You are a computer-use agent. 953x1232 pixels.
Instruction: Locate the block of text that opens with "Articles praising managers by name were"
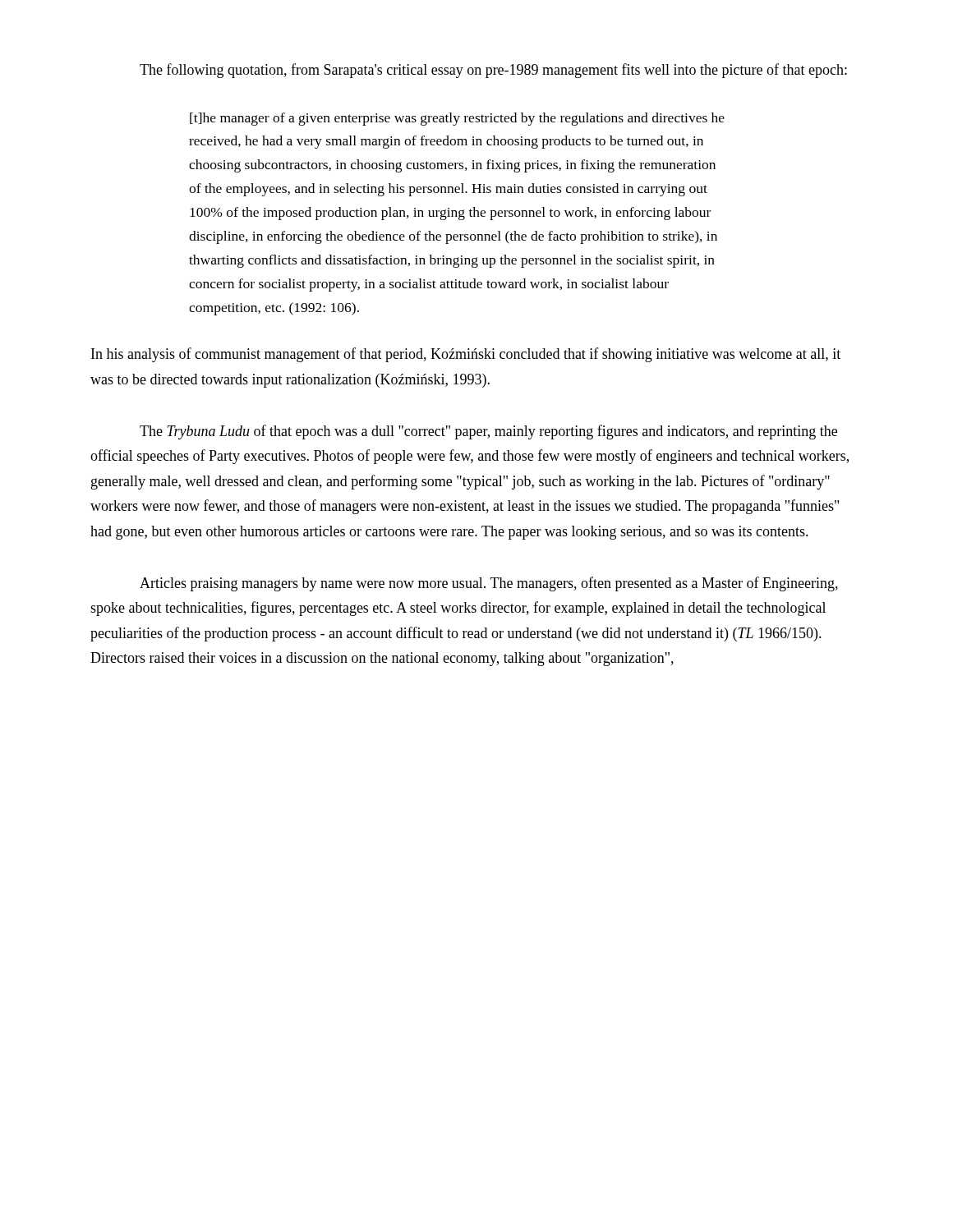coord(476,621)
